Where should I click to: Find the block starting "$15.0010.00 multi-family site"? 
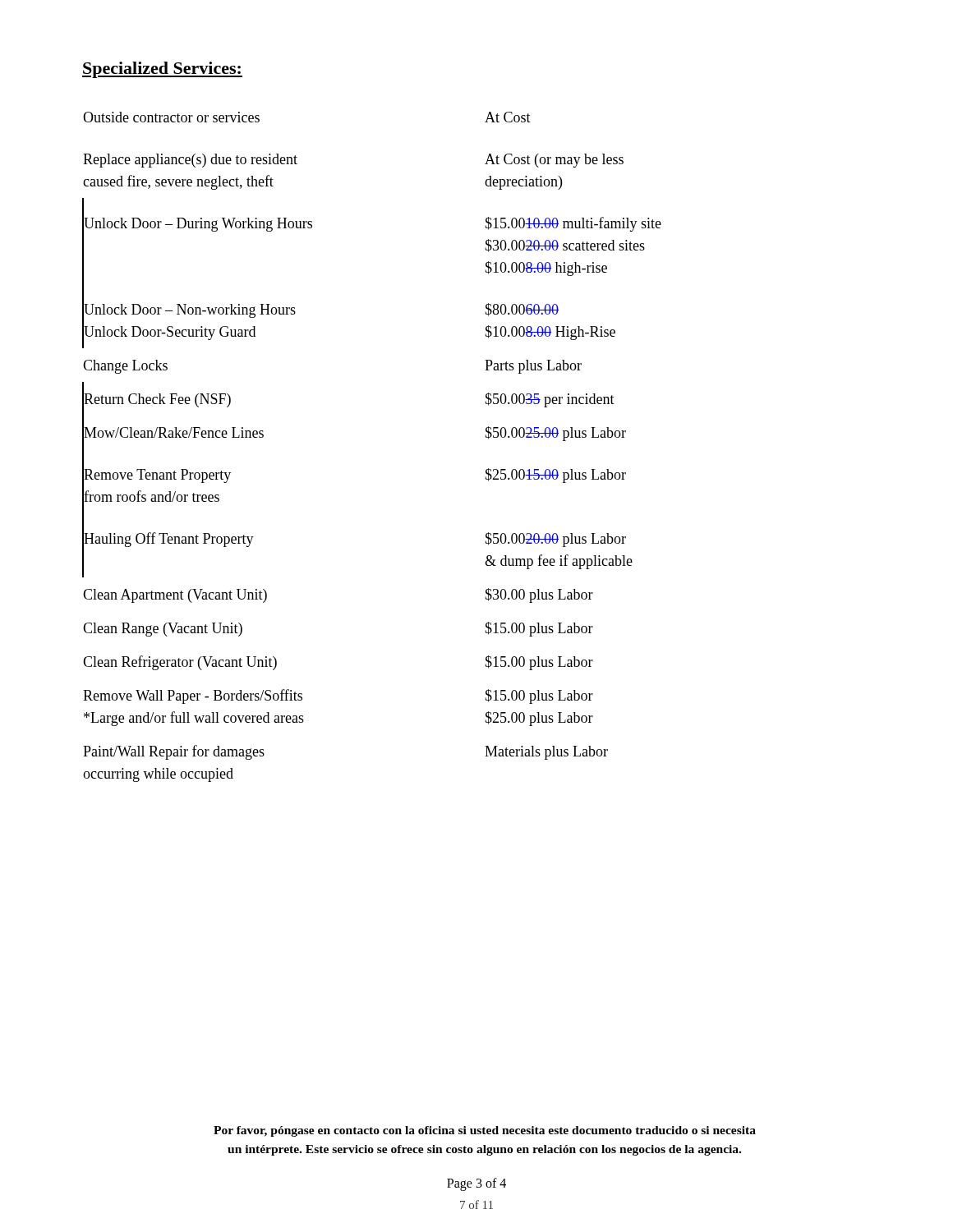click(573, 246)
